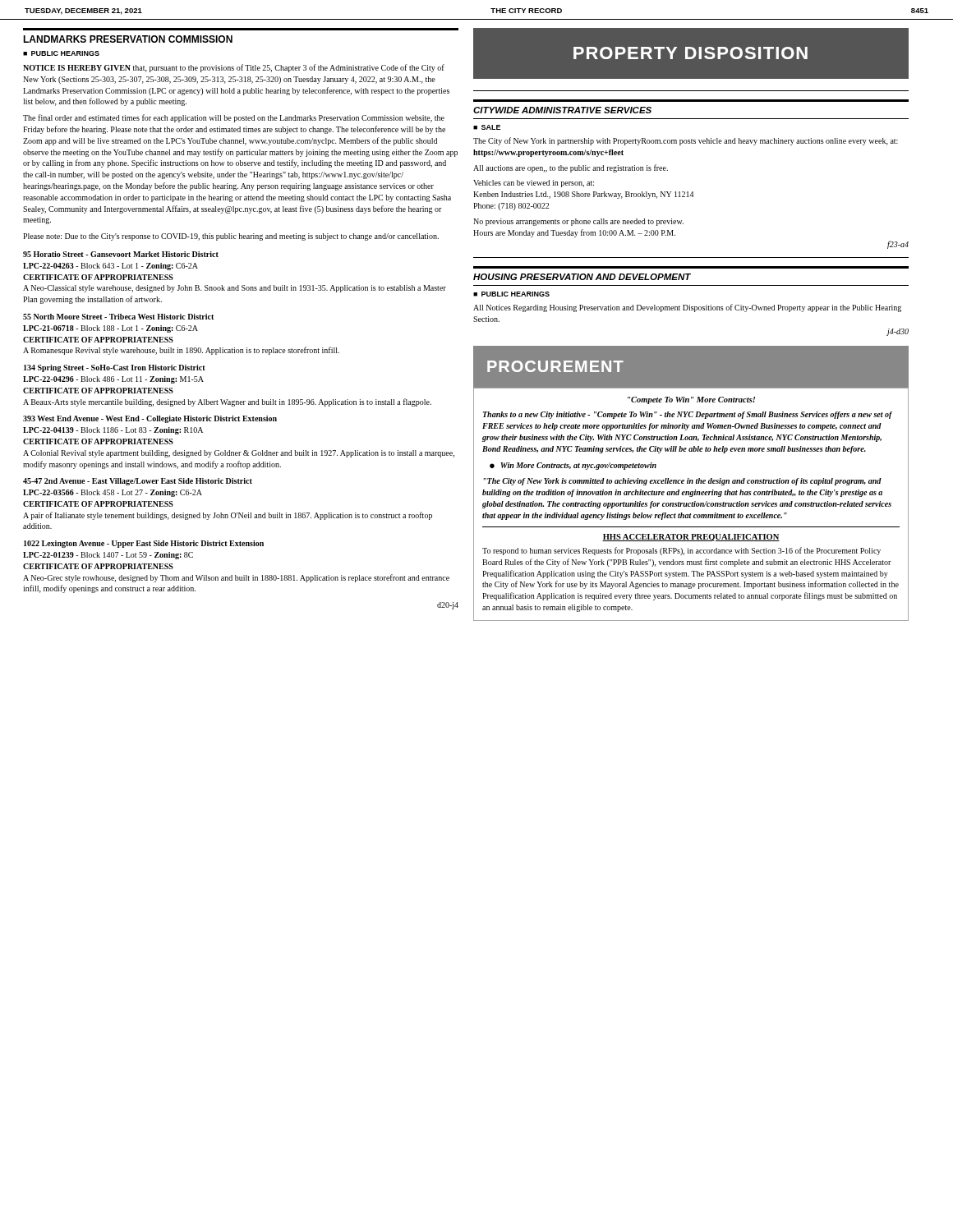Click on the region starting "HOUSING PRESERVATION AND"
This screenshot has width=953, height=1232.
(x=582, y=277)
